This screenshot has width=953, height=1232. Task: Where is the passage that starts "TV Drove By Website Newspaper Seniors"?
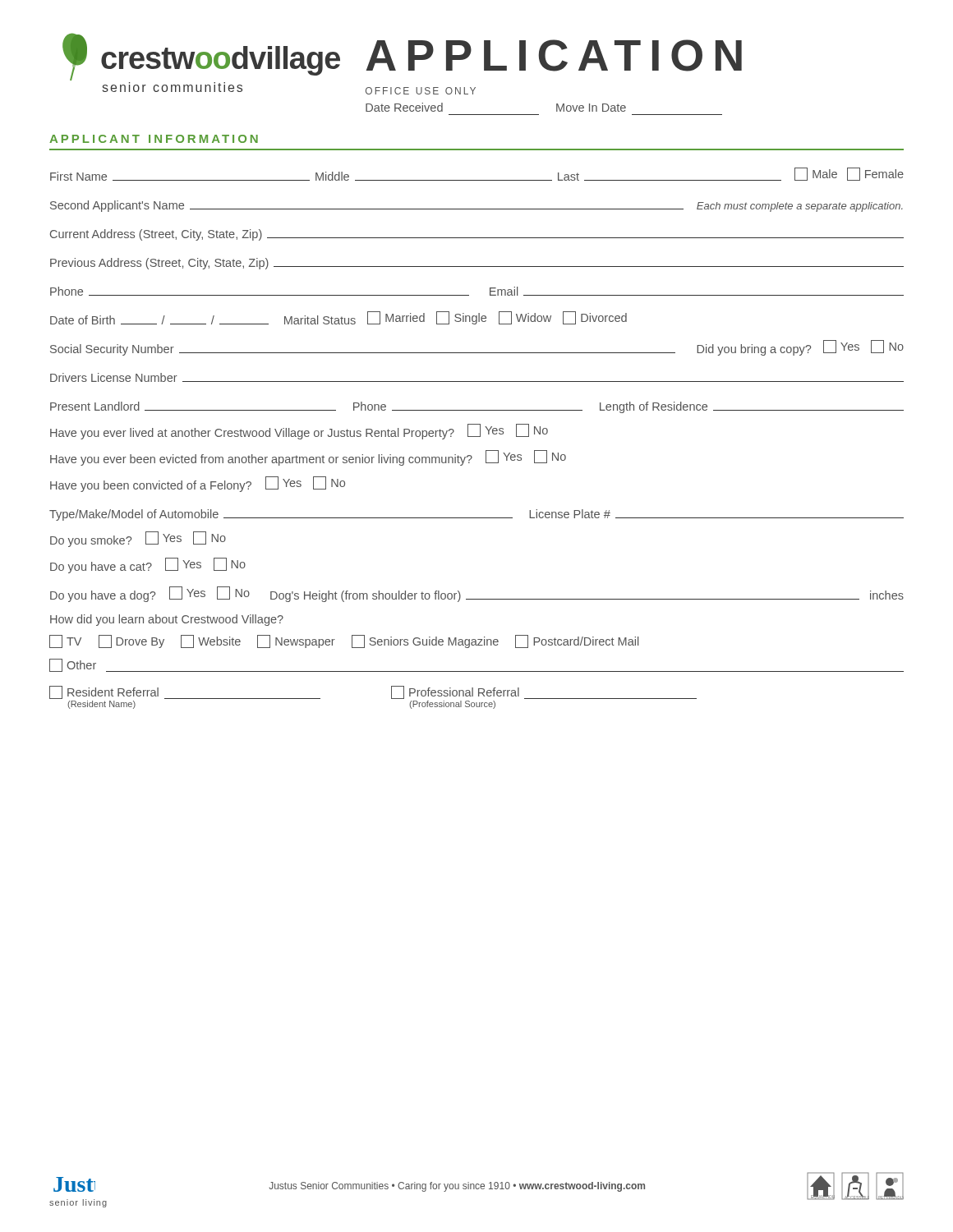344,641
